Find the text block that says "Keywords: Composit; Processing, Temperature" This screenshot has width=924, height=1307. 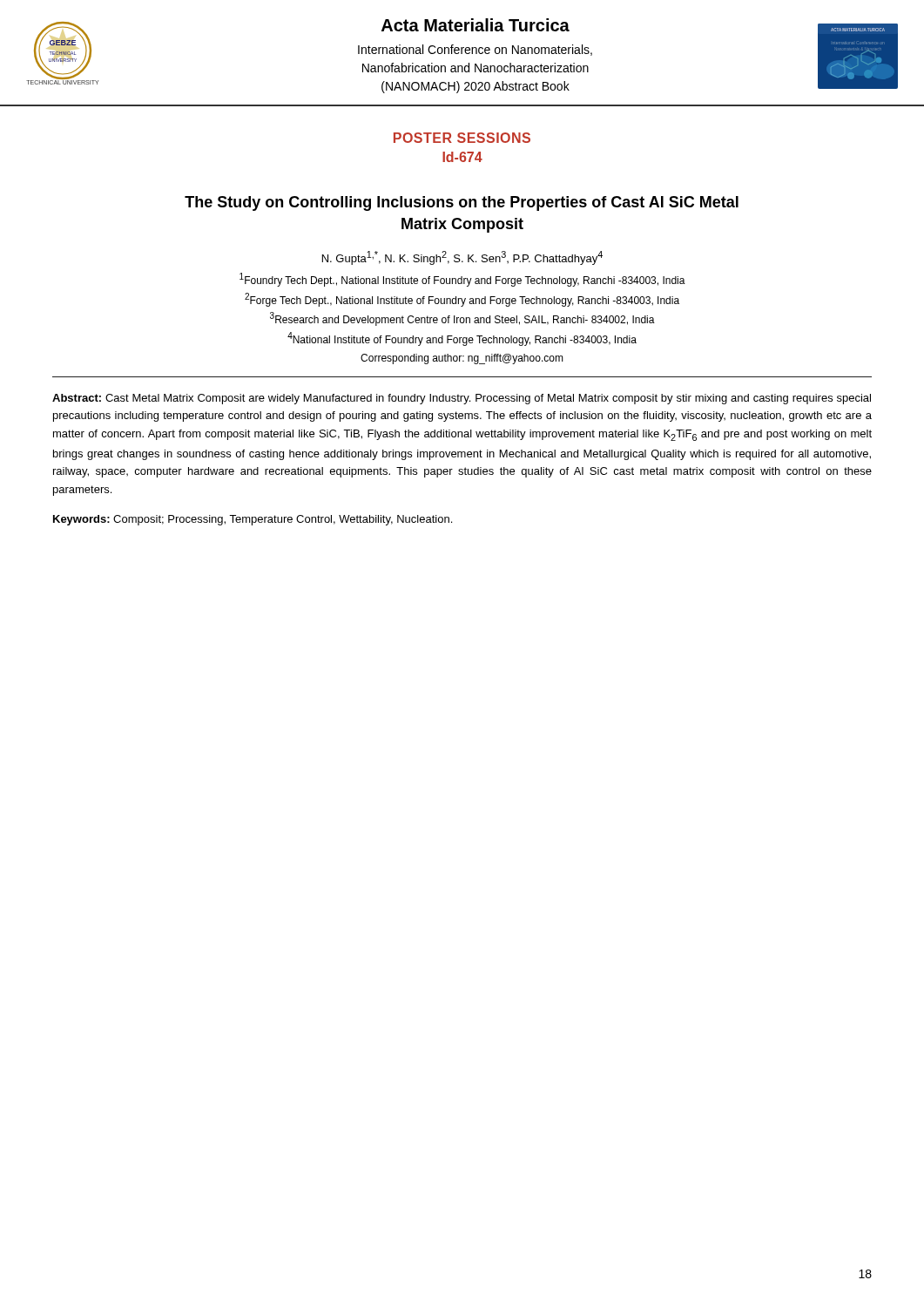pyautogui.click(x=253, y=519)
